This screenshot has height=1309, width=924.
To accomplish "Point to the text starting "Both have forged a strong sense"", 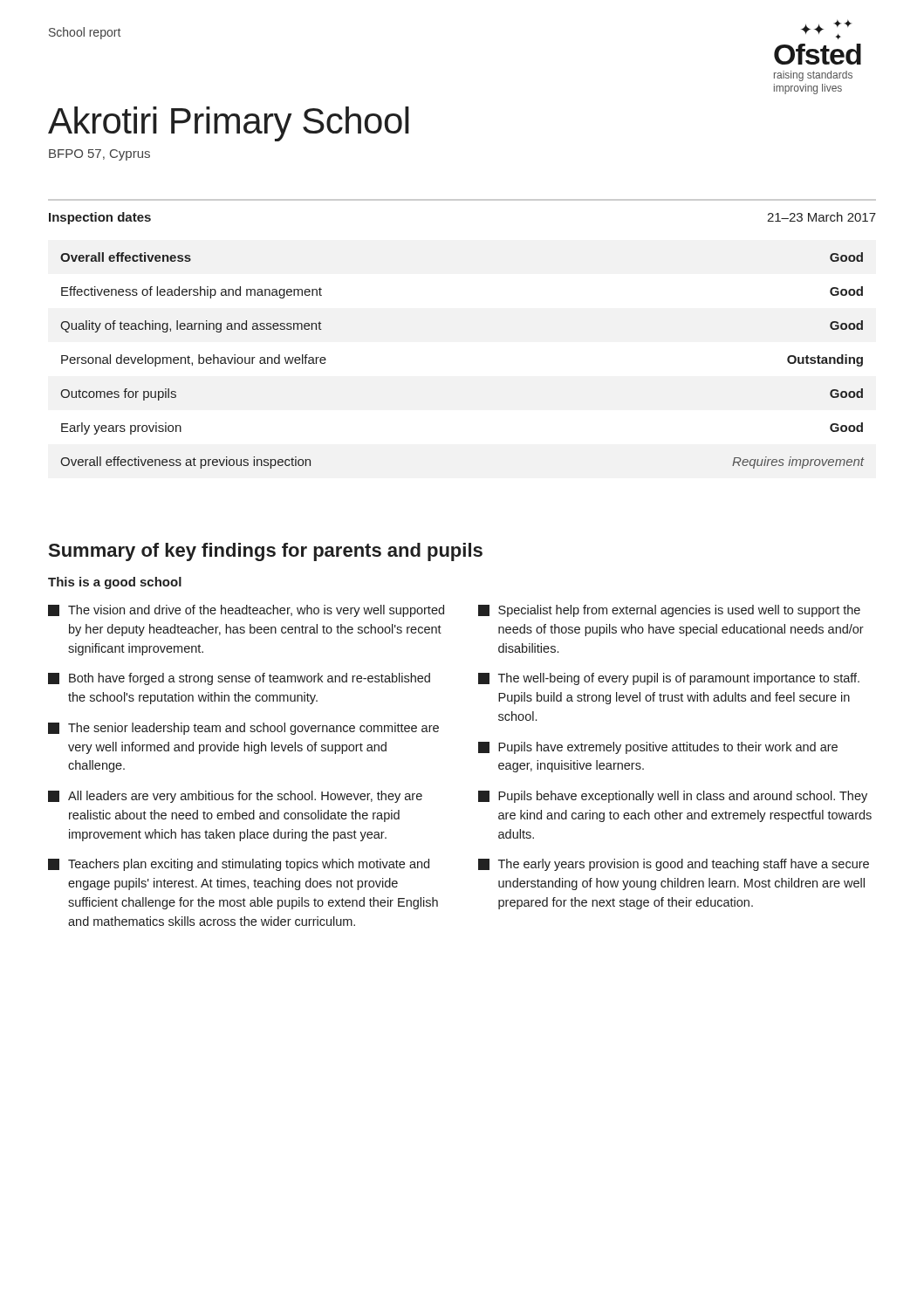I will pos(247,689).
